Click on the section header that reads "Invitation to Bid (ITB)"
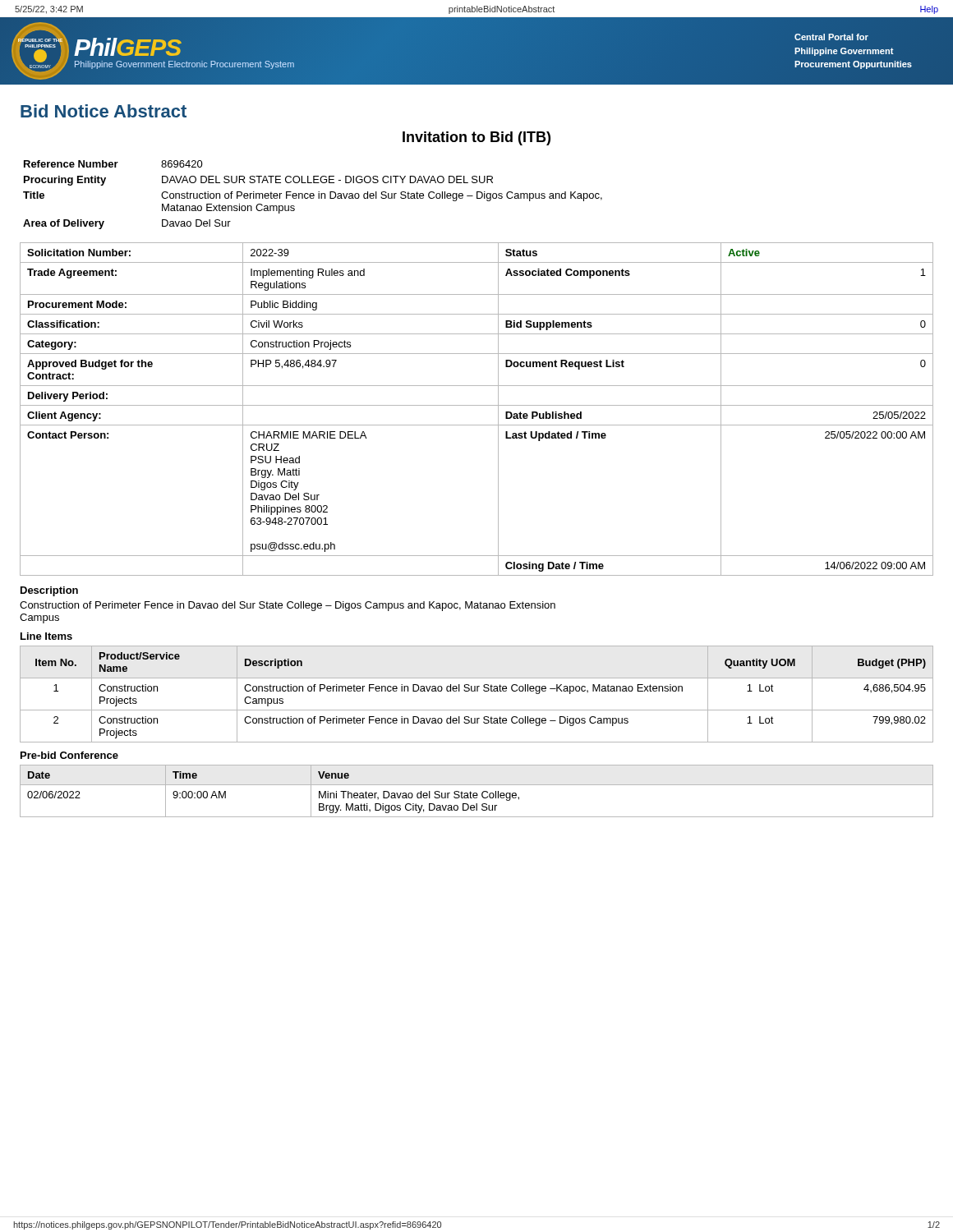The image size is (953, 1232). tap(476, 137)
